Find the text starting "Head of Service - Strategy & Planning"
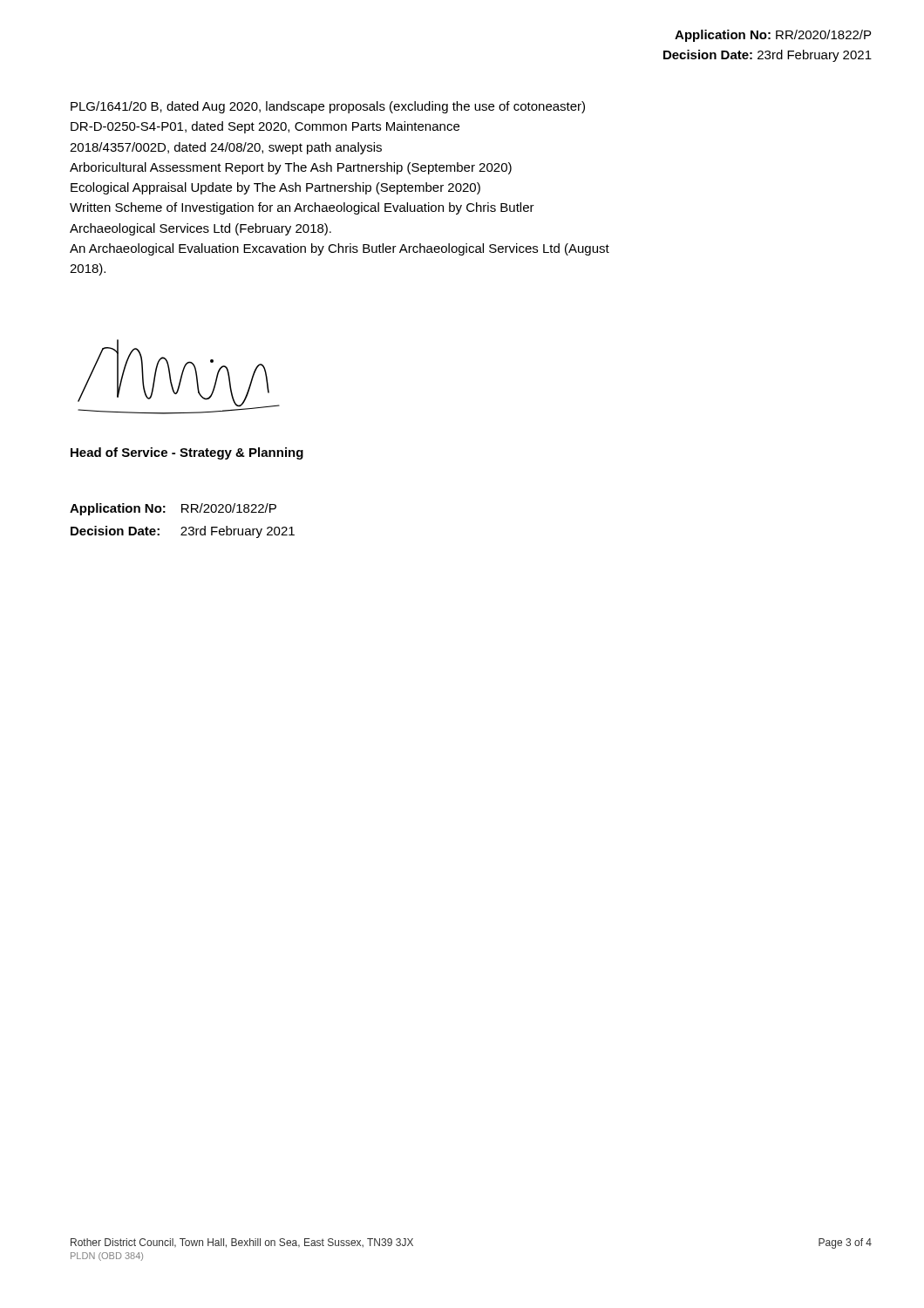The width and height of the screenshot is (924, 1308). [187, 452]
